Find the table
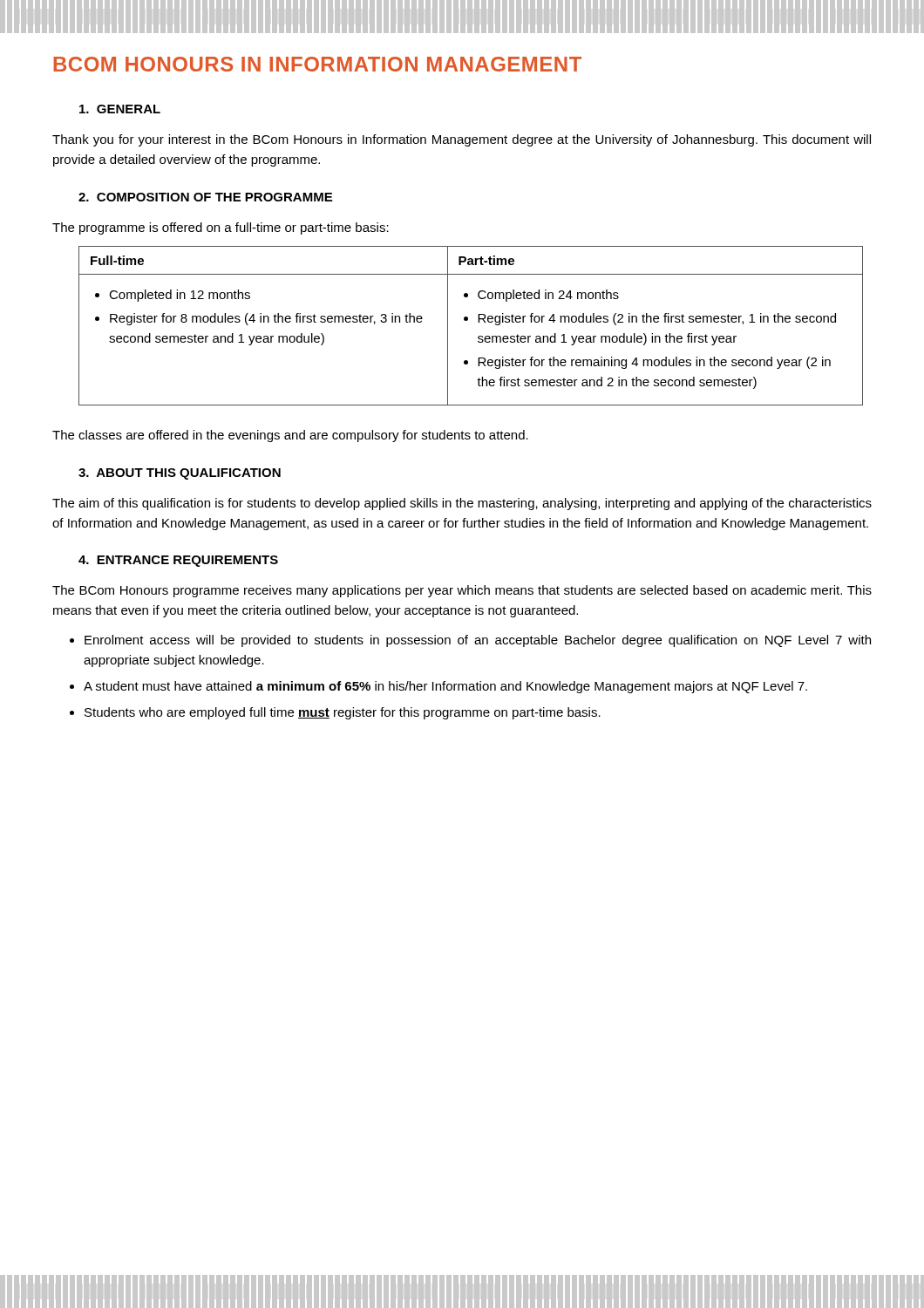Viewport: 924px width, 1308px height. 471,326
